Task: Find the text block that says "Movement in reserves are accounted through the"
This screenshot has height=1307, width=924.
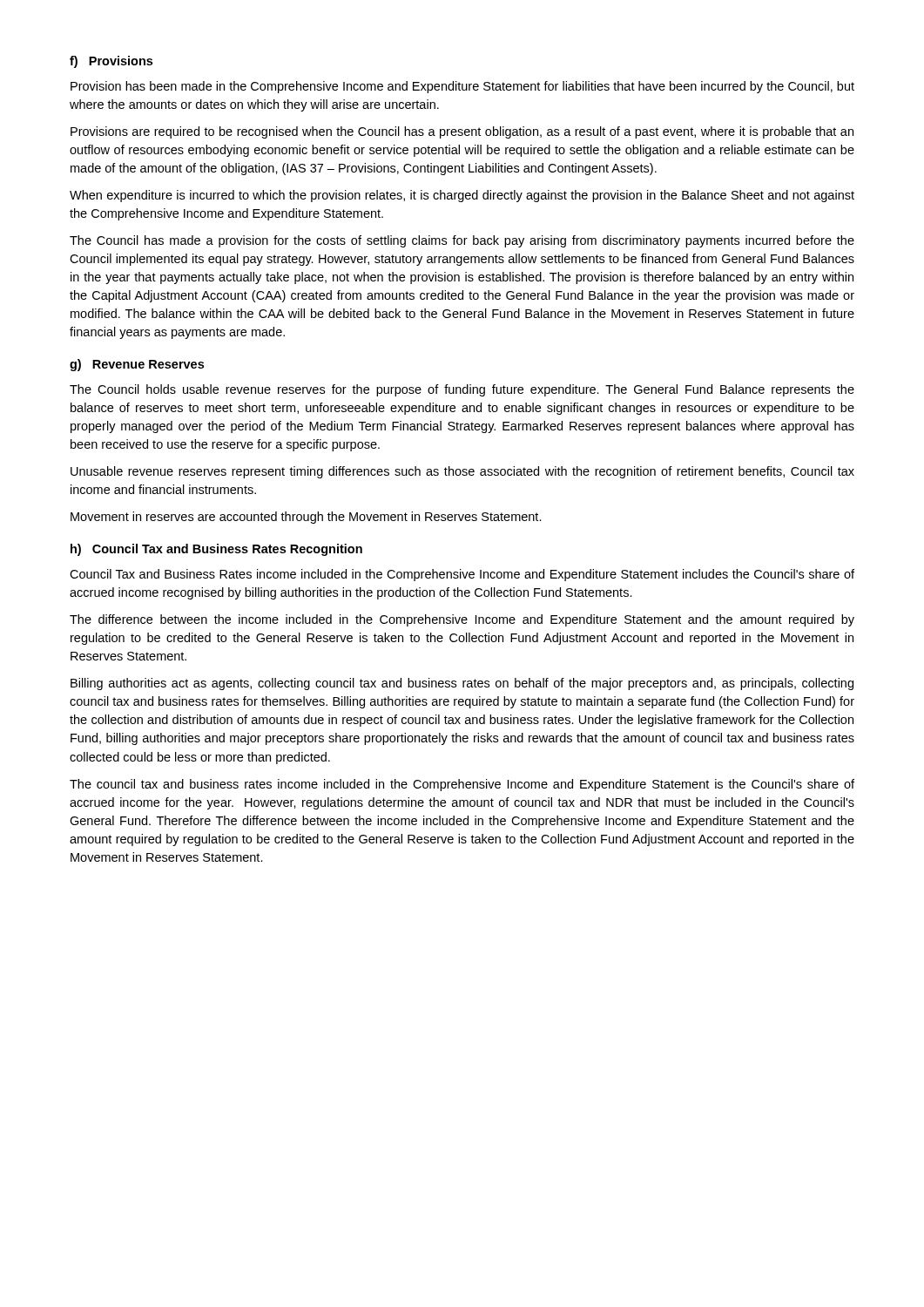Action: pyautogui.click(x=306, y=517)
